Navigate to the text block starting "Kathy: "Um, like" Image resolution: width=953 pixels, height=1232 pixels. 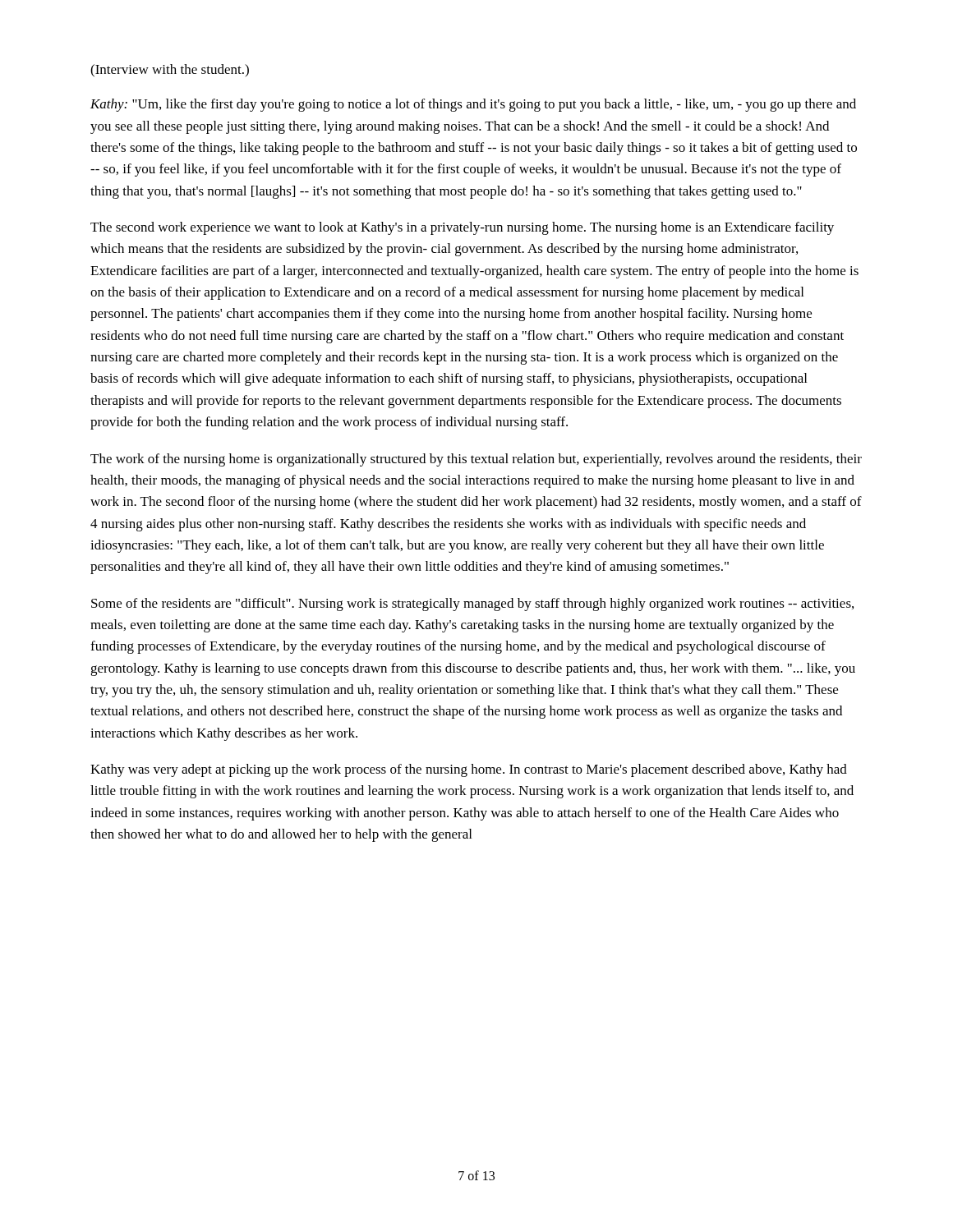pyautogui.click(x=474, y=147)
